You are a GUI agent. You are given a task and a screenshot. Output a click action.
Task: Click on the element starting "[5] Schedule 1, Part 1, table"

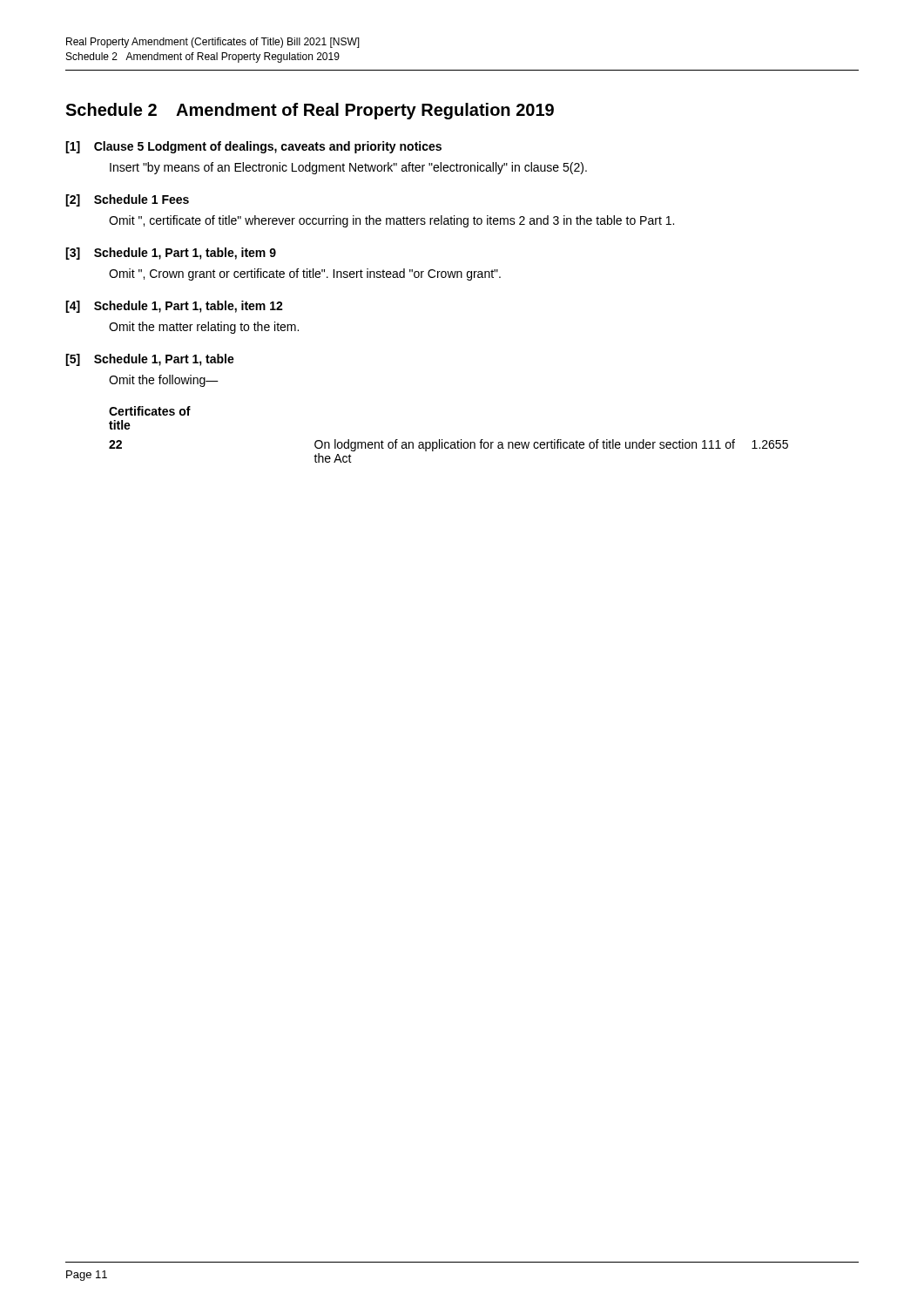(x=150, y=359)
